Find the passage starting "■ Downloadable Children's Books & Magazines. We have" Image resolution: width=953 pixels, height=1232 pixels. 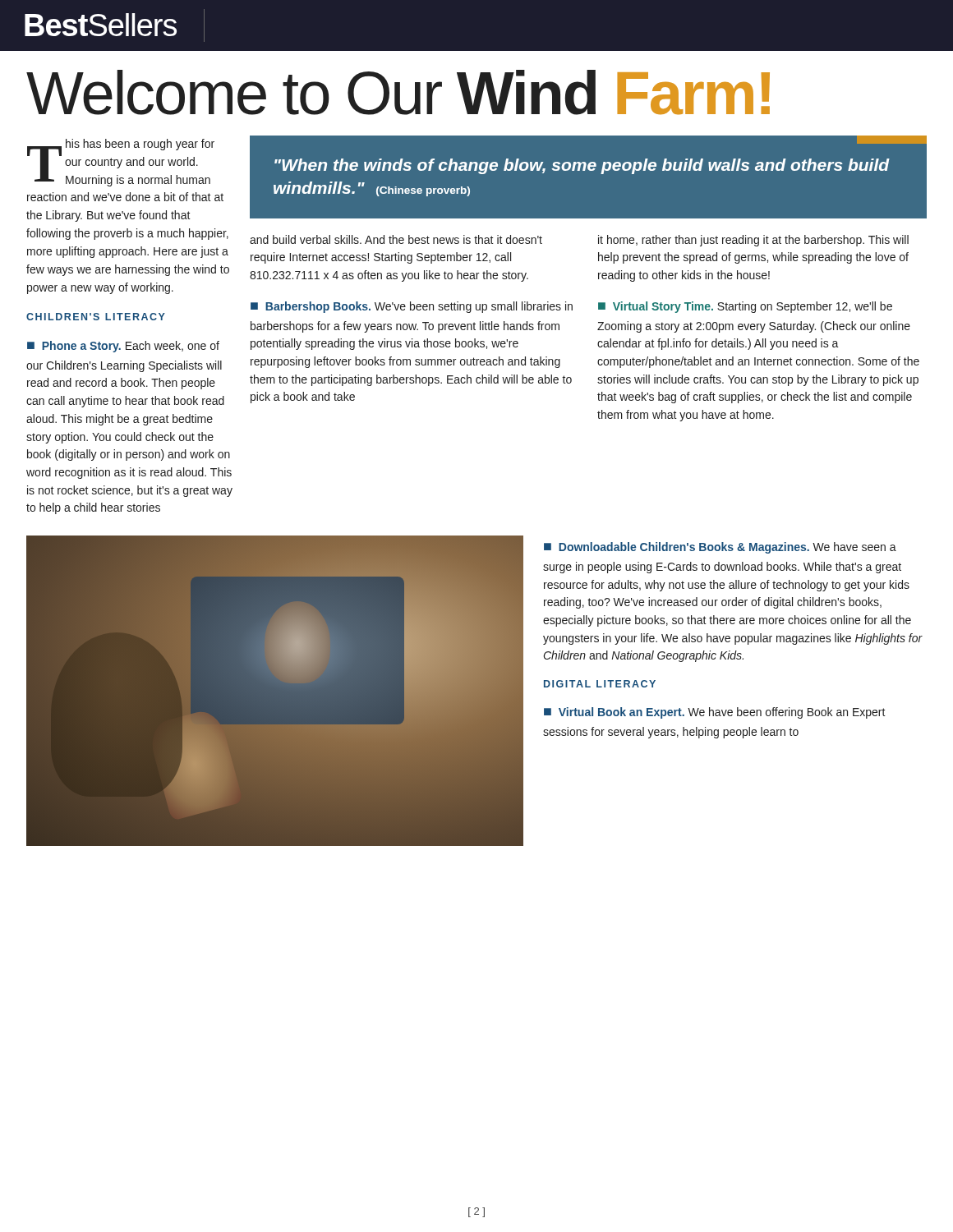click(732, 600)
